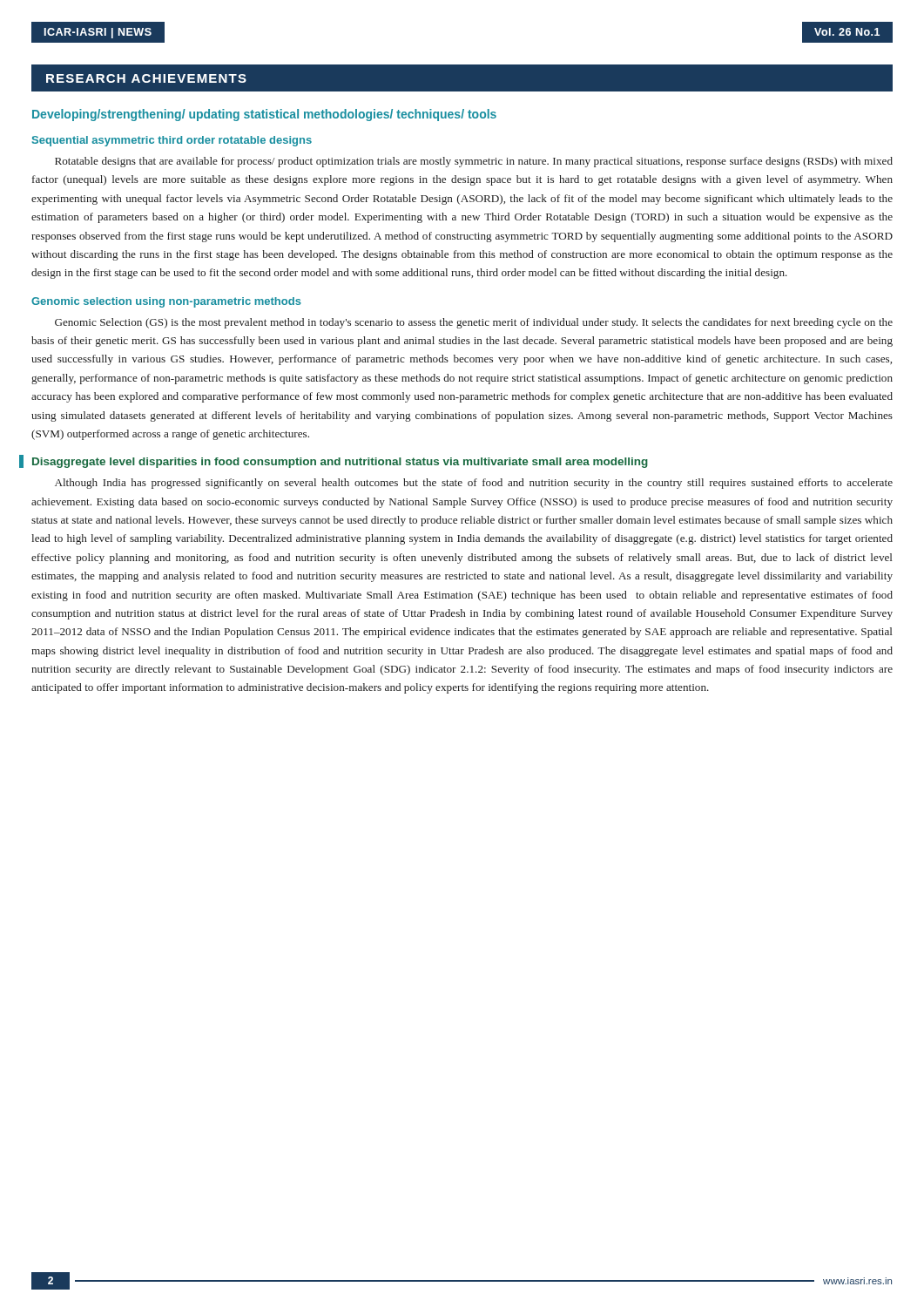Locate the section header containing "Developing/strengthening/ updating statistical methodologies/ techniques/ tools"
This screenshot has width=924, height=1307.
(x=462, y=114)
